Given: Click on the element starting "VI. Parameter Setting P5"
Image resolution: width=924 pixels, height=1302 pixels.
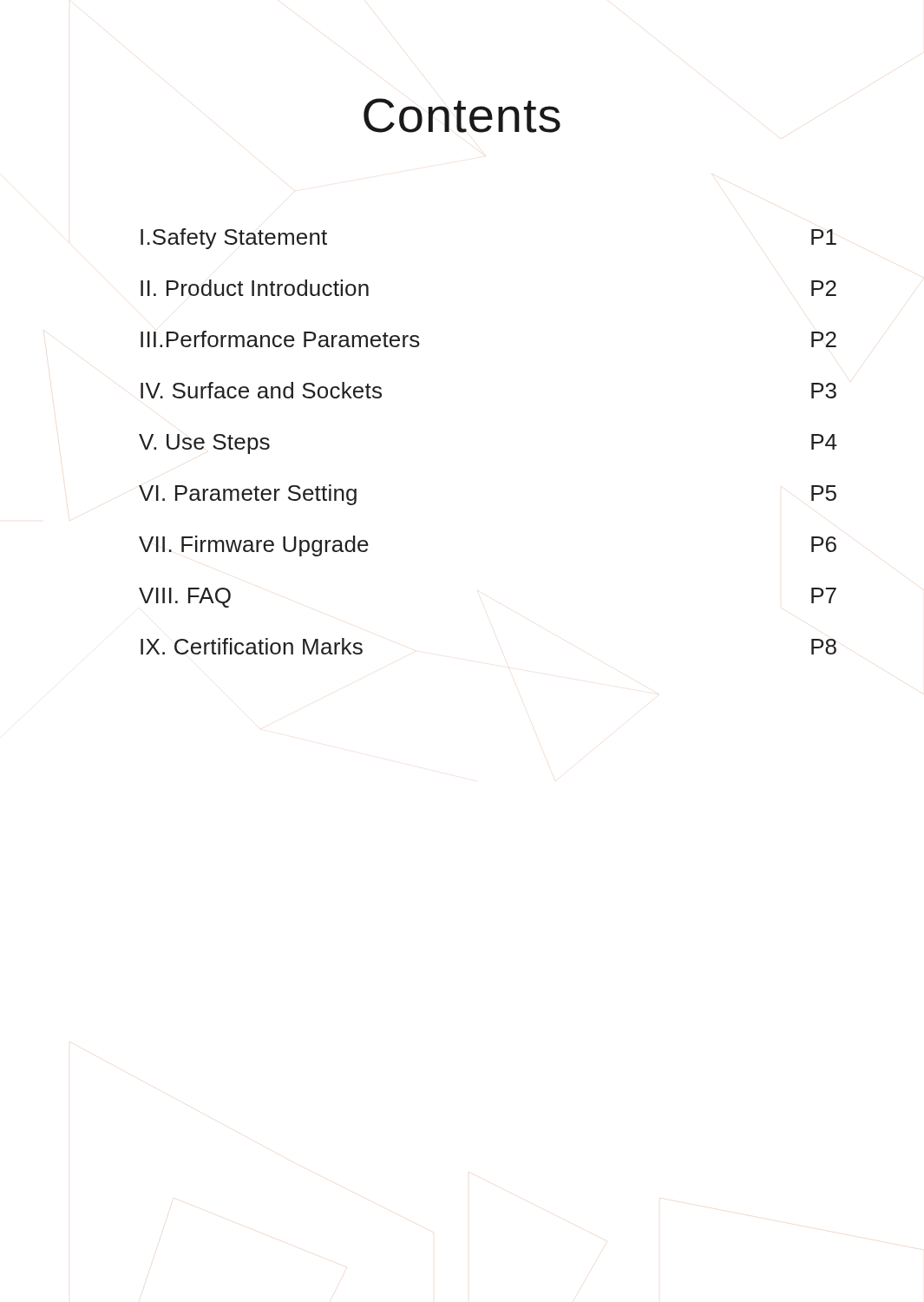Looking at the screenshot, I should tap(247, 494).
